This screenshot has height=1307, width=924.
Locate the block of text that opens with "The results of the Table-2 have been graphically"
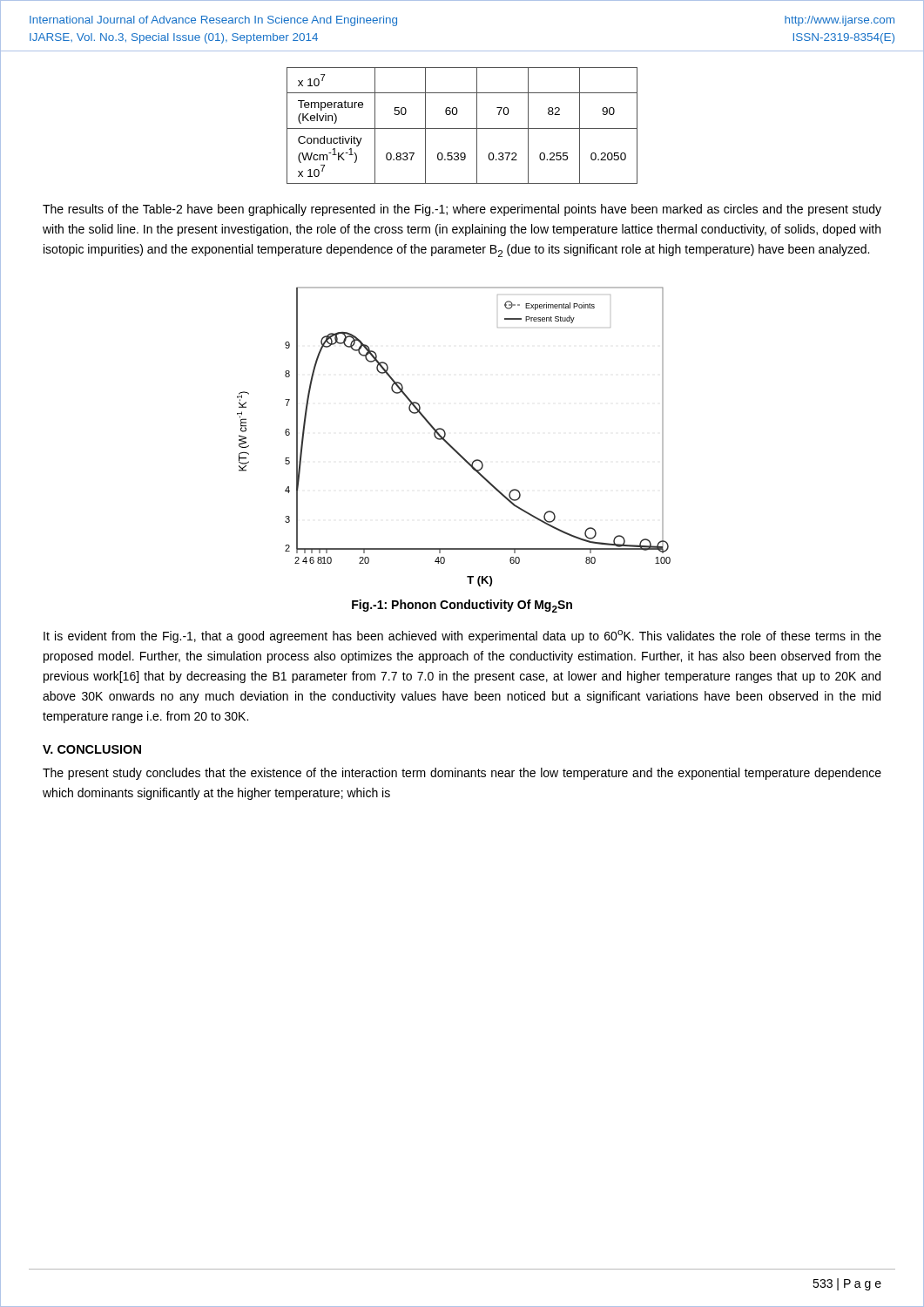[462, 230]
